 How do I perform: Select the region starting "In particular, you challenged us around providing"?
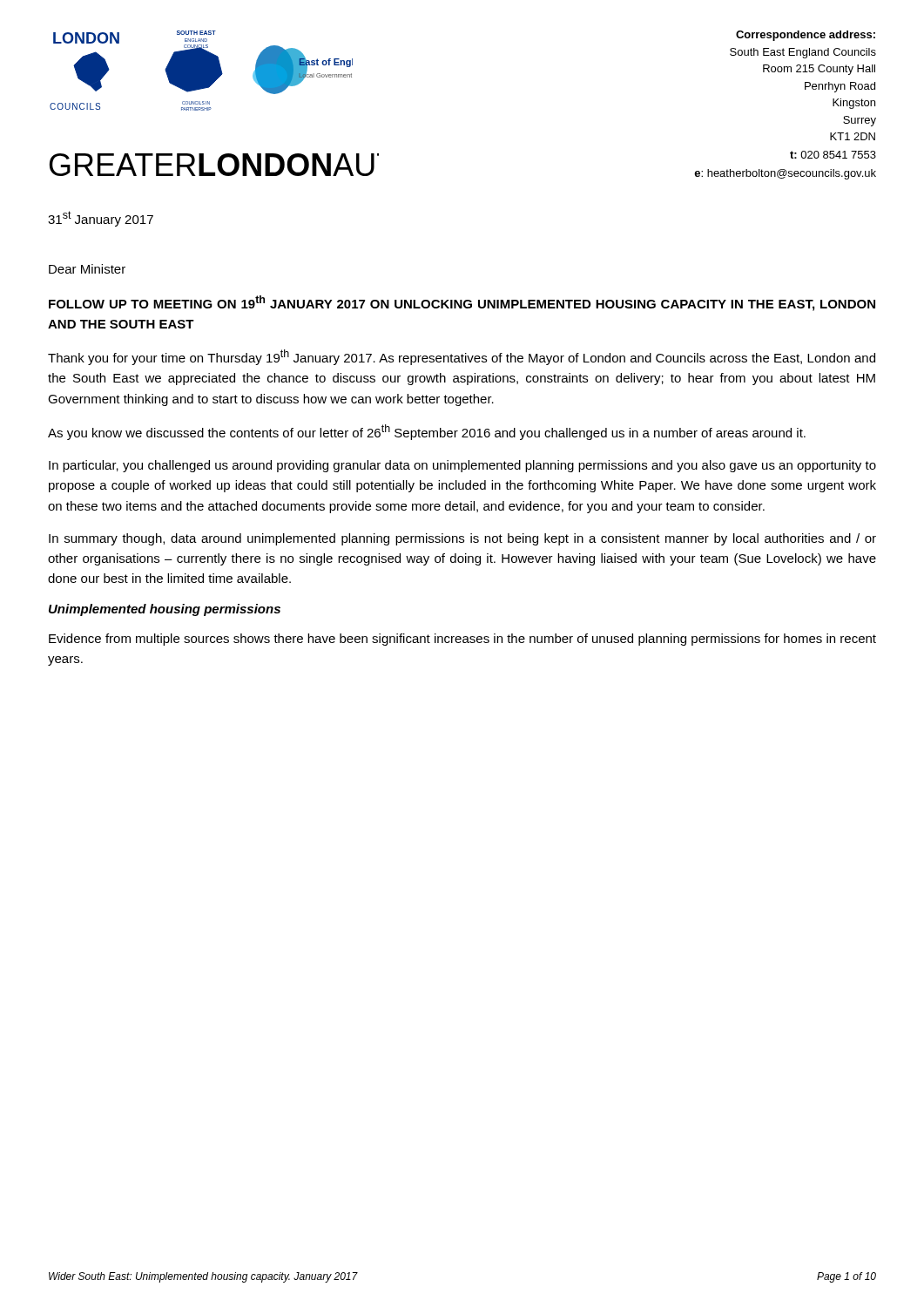[462, 485]
